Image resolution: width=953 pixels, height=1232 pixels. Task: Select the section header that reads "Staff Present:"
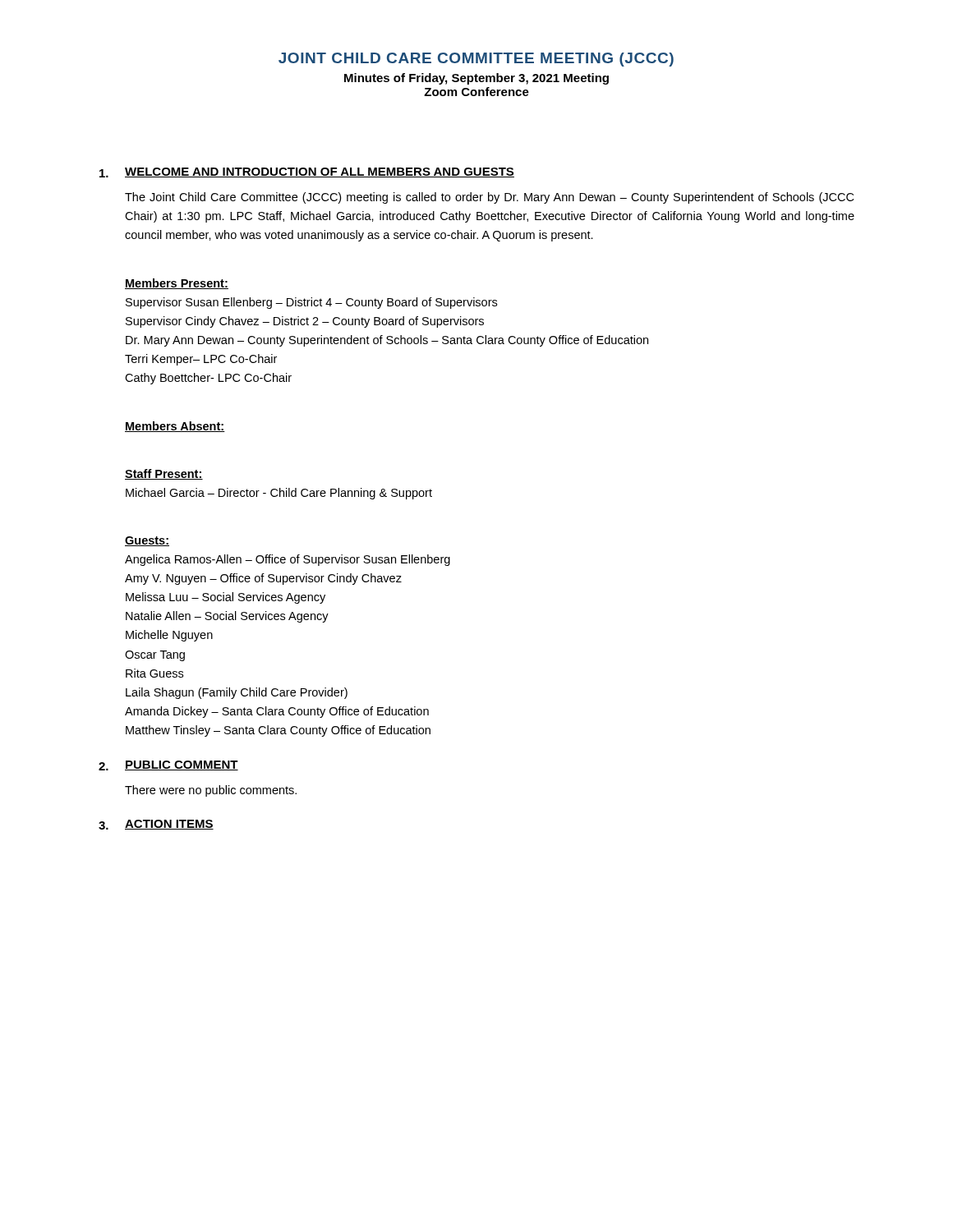164,474
